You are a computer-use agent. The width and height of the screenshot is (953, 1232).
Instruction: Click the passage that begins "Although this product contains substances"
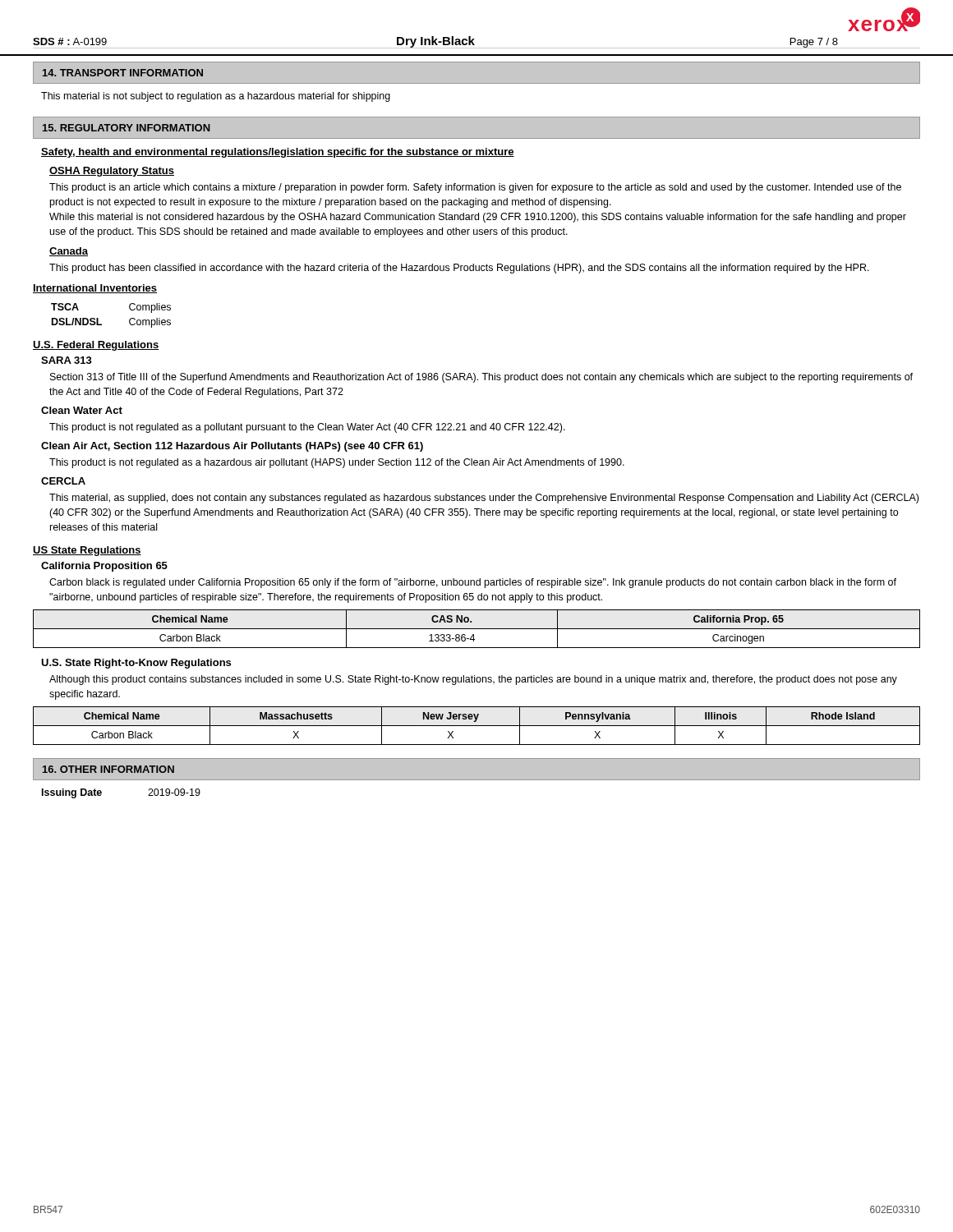(473, 686)
